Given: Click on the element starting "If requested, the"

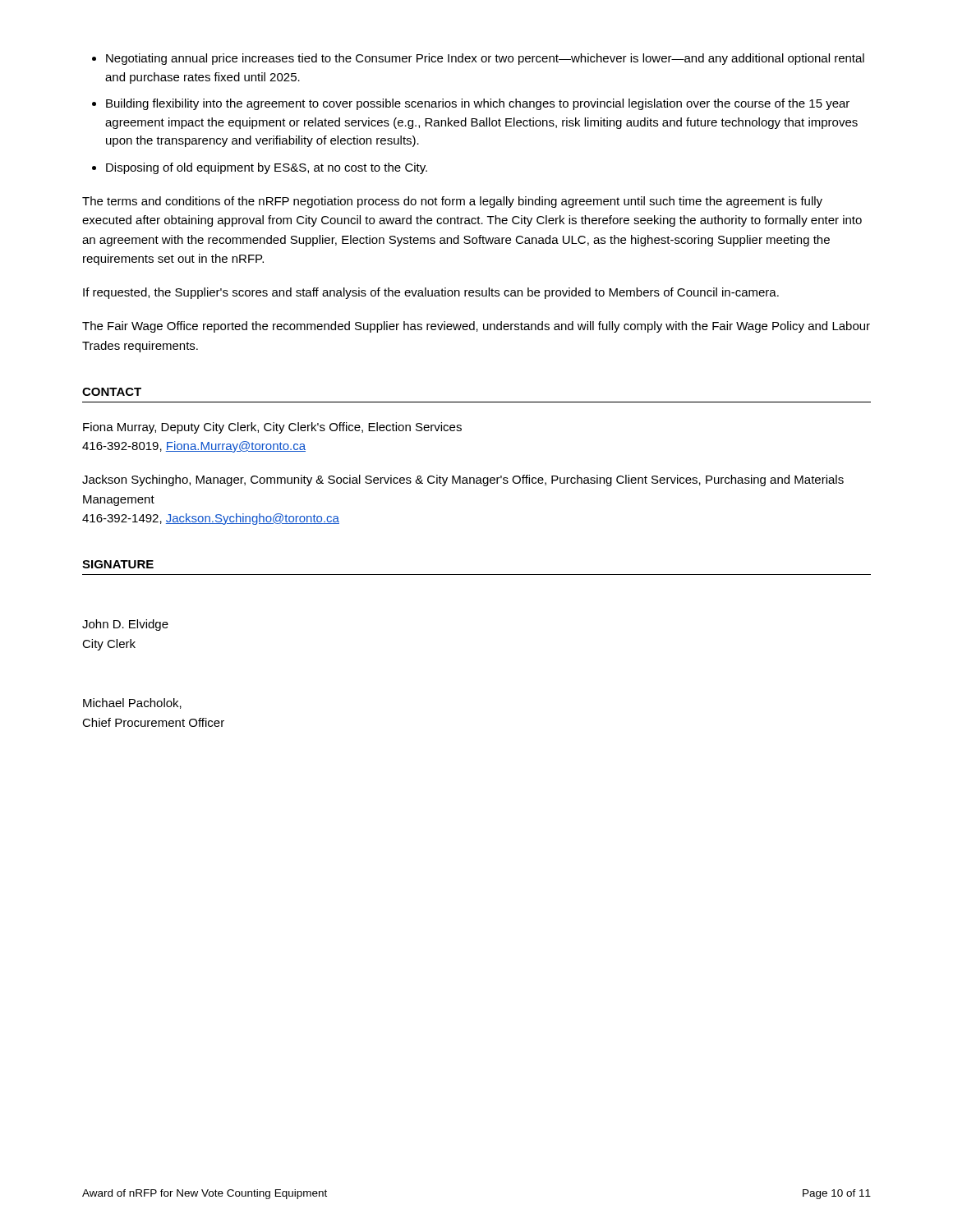Looking at the screenshot, I should click(431, 292).
